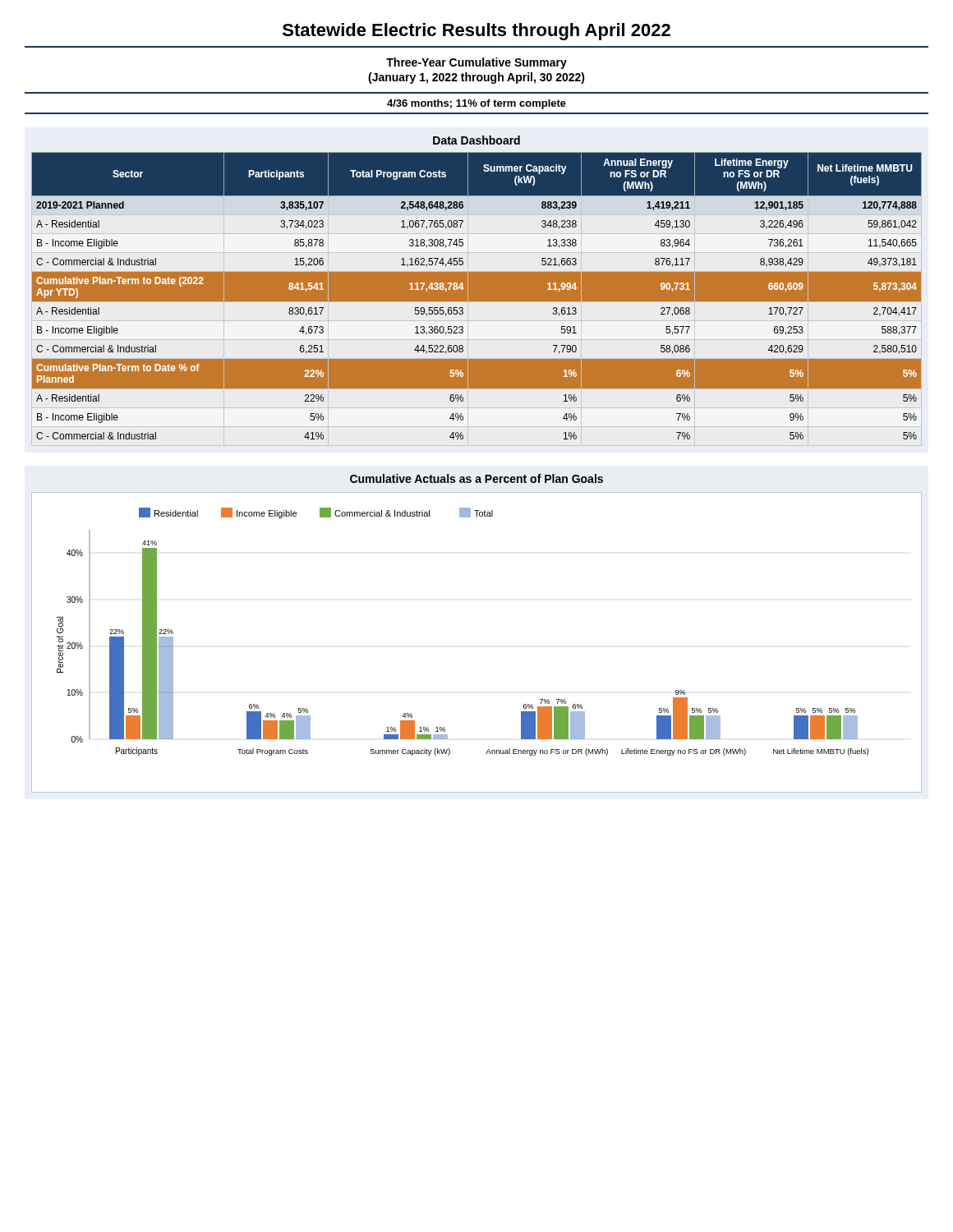Find the title that reads "Statewide Electric Results through April 2022"

[476, 34]
